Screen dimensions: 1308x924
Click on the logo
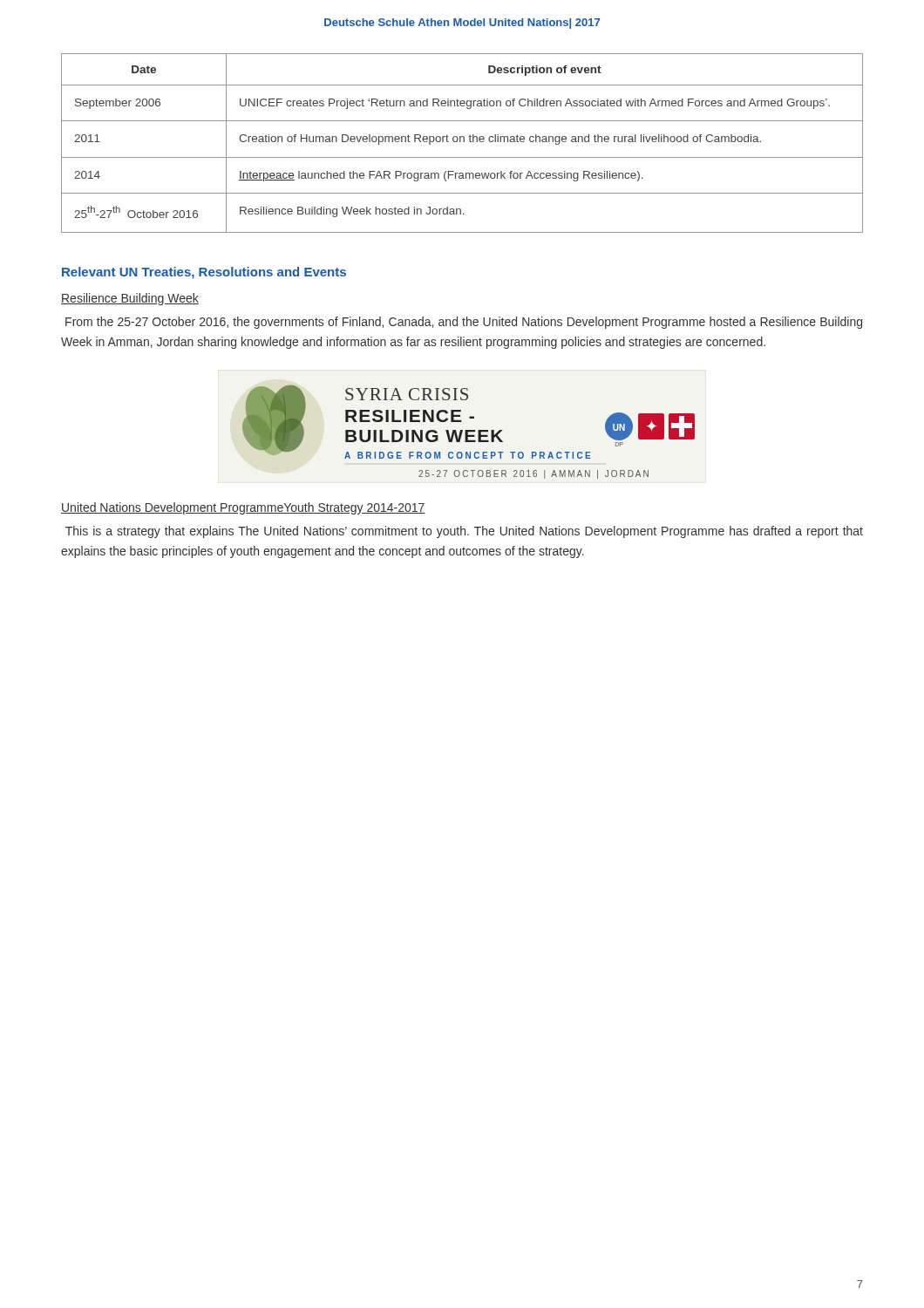point(462,426)
